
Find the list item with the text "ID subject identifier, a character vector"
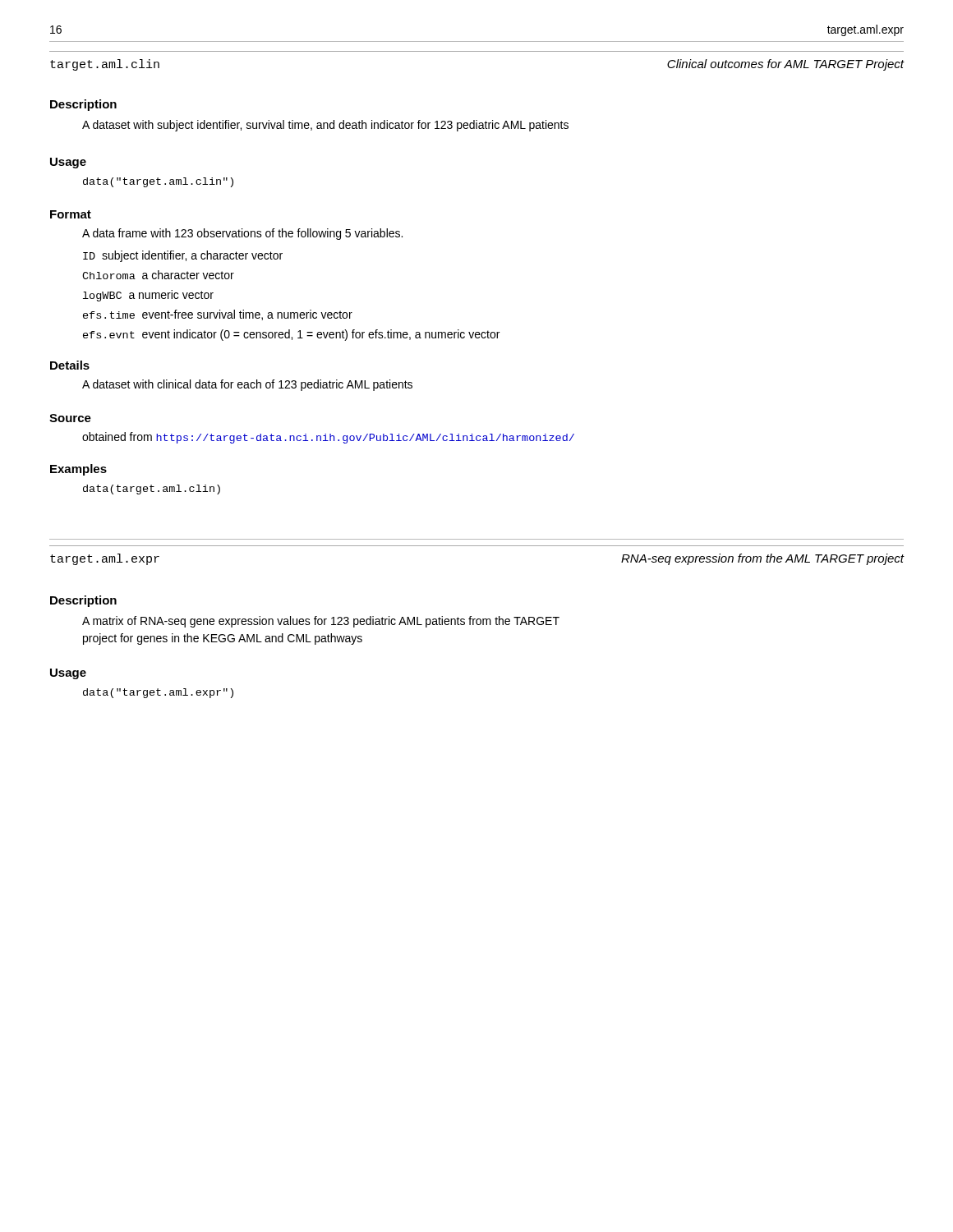[182, 256]
